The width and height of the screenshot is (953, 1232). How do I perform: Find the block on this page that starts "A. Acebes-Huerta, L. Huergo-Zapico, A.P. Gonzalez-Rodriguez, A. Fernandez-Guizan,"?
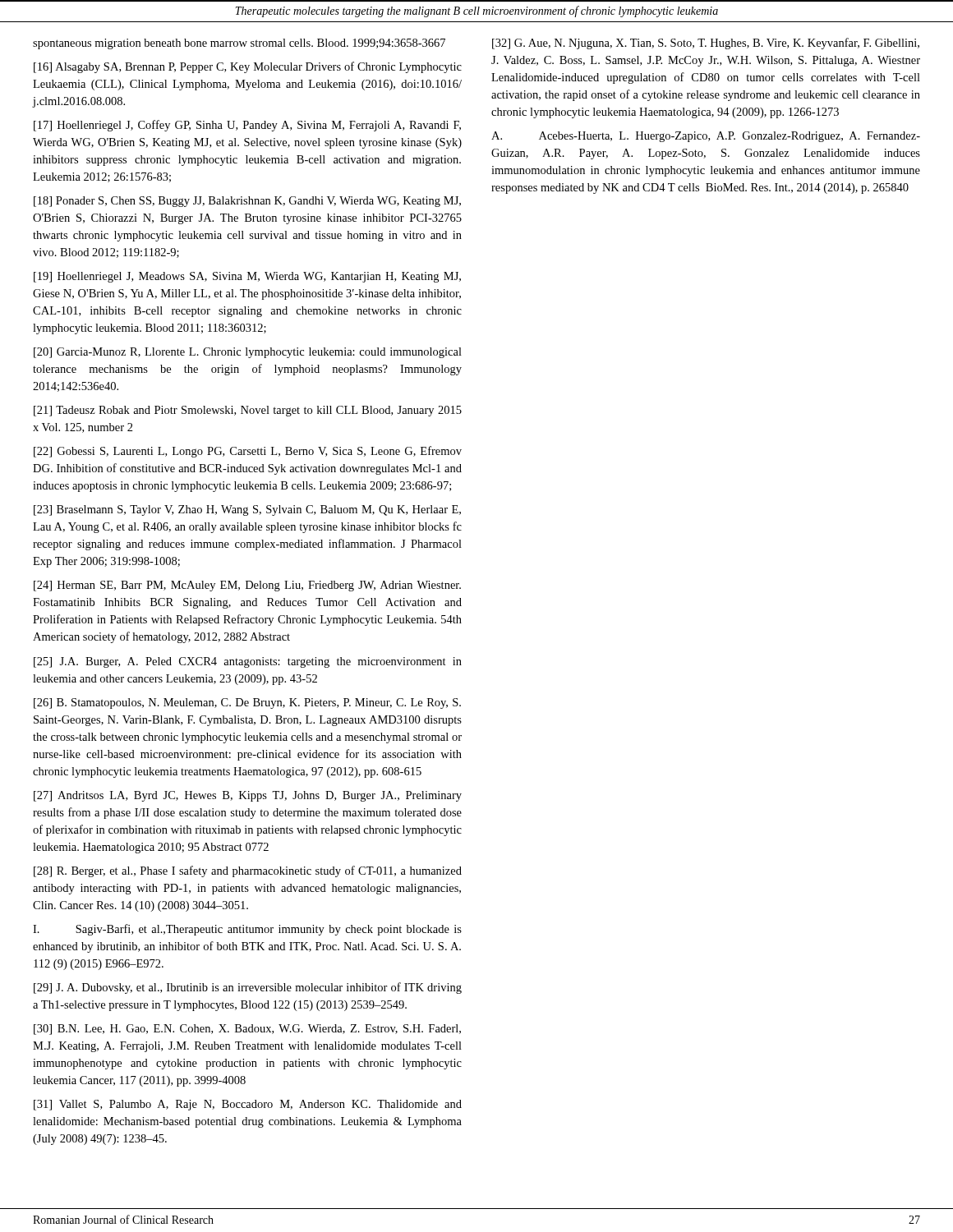click(x=706, y=161)
